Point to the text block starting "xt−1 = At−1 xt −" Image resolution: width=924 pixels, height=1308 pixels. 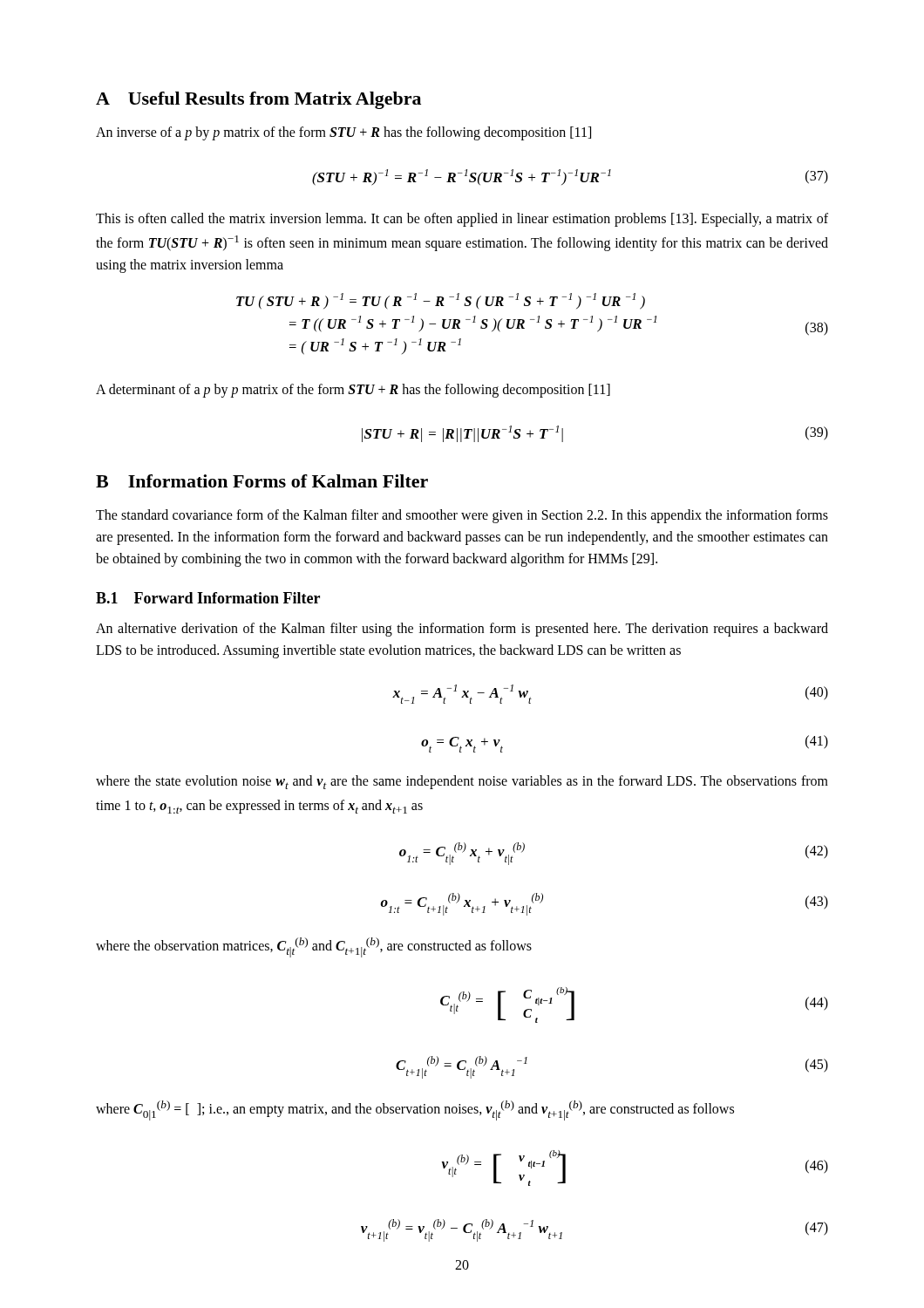point(445,697)
